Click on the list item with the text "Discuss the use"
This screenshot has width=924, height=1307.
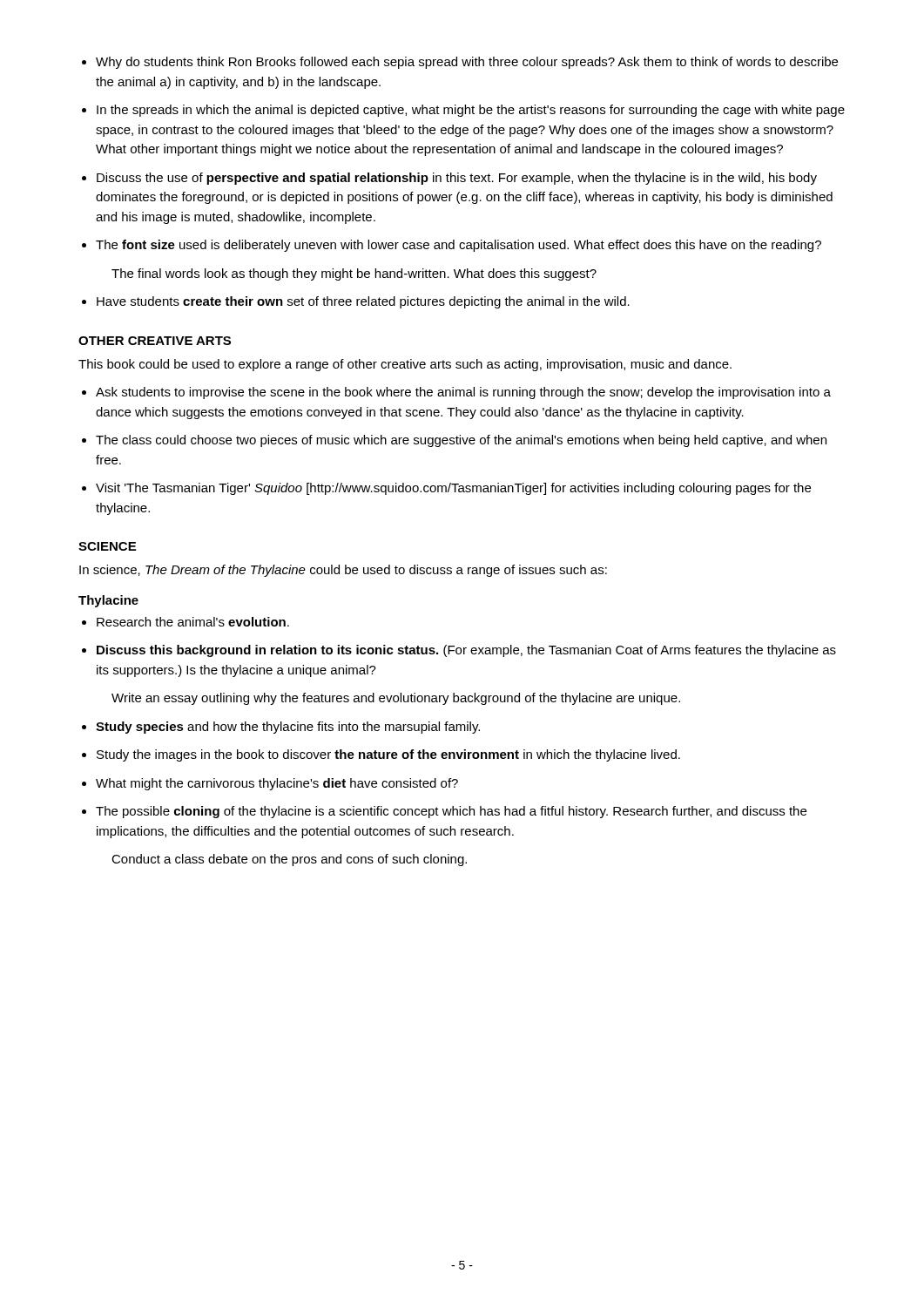tap(471, 197)
